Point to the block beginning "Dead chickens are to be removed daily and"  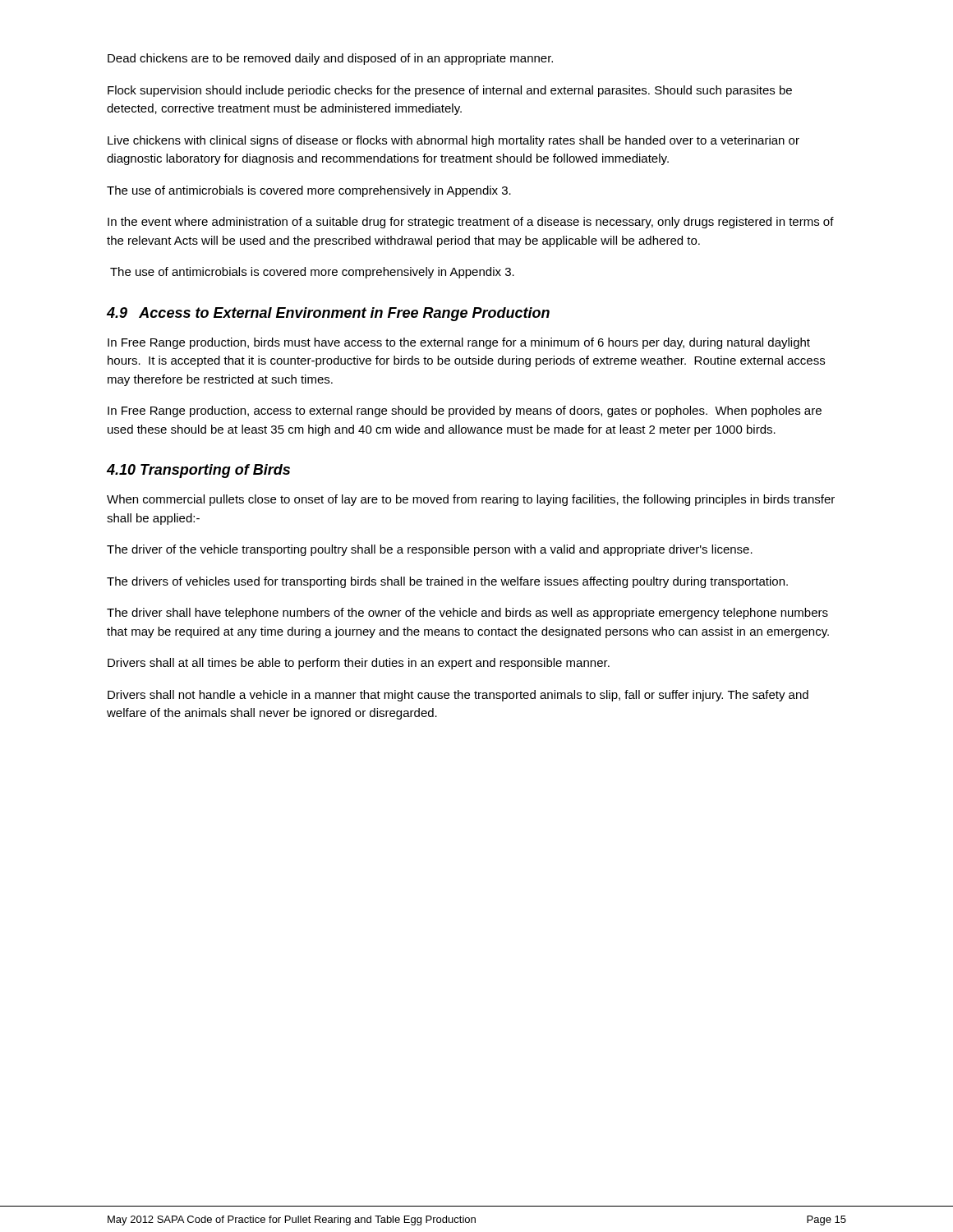[331, 58]
